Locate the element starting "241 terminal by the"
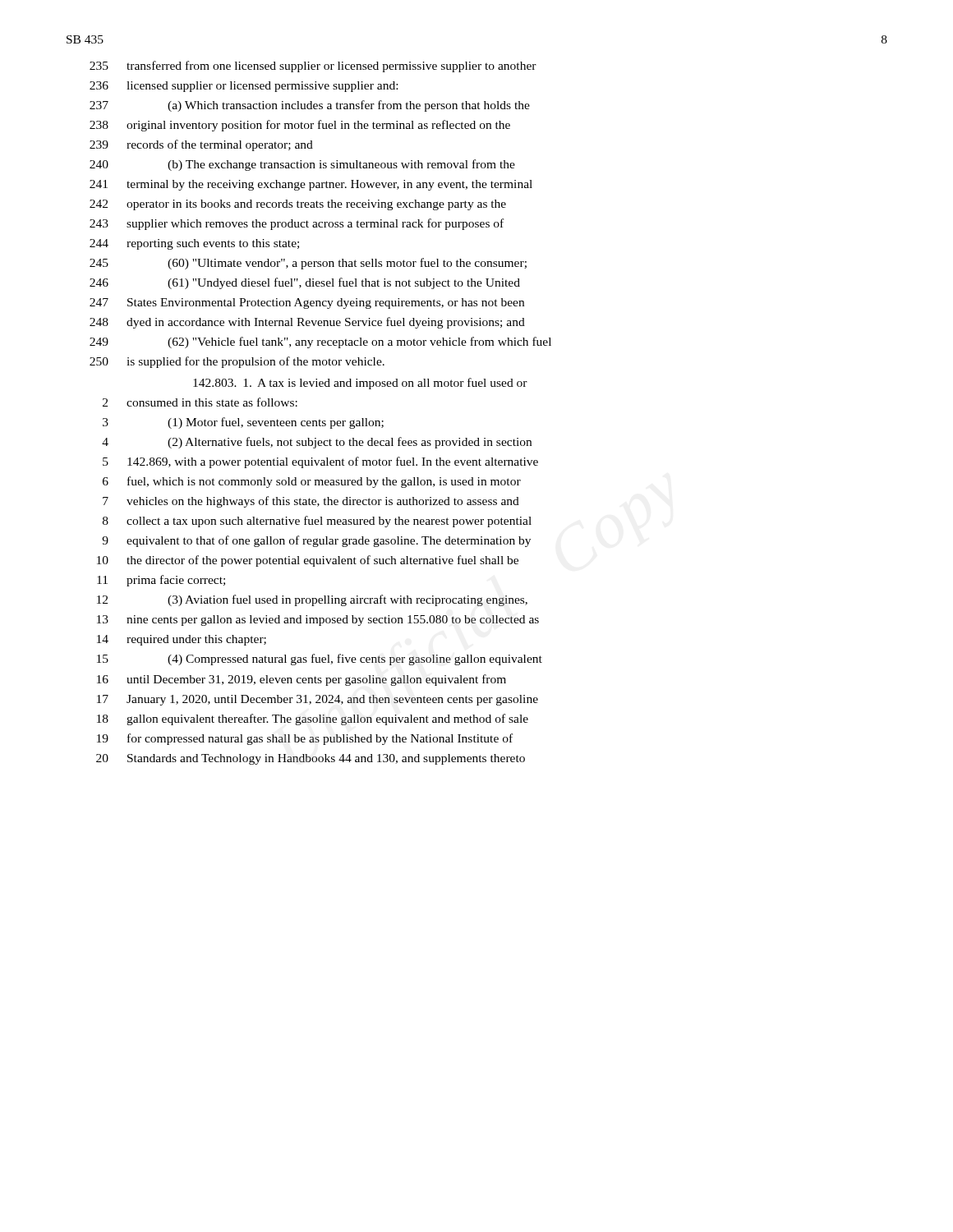This screenshot has height=1232, width=953. coord(476,184)
